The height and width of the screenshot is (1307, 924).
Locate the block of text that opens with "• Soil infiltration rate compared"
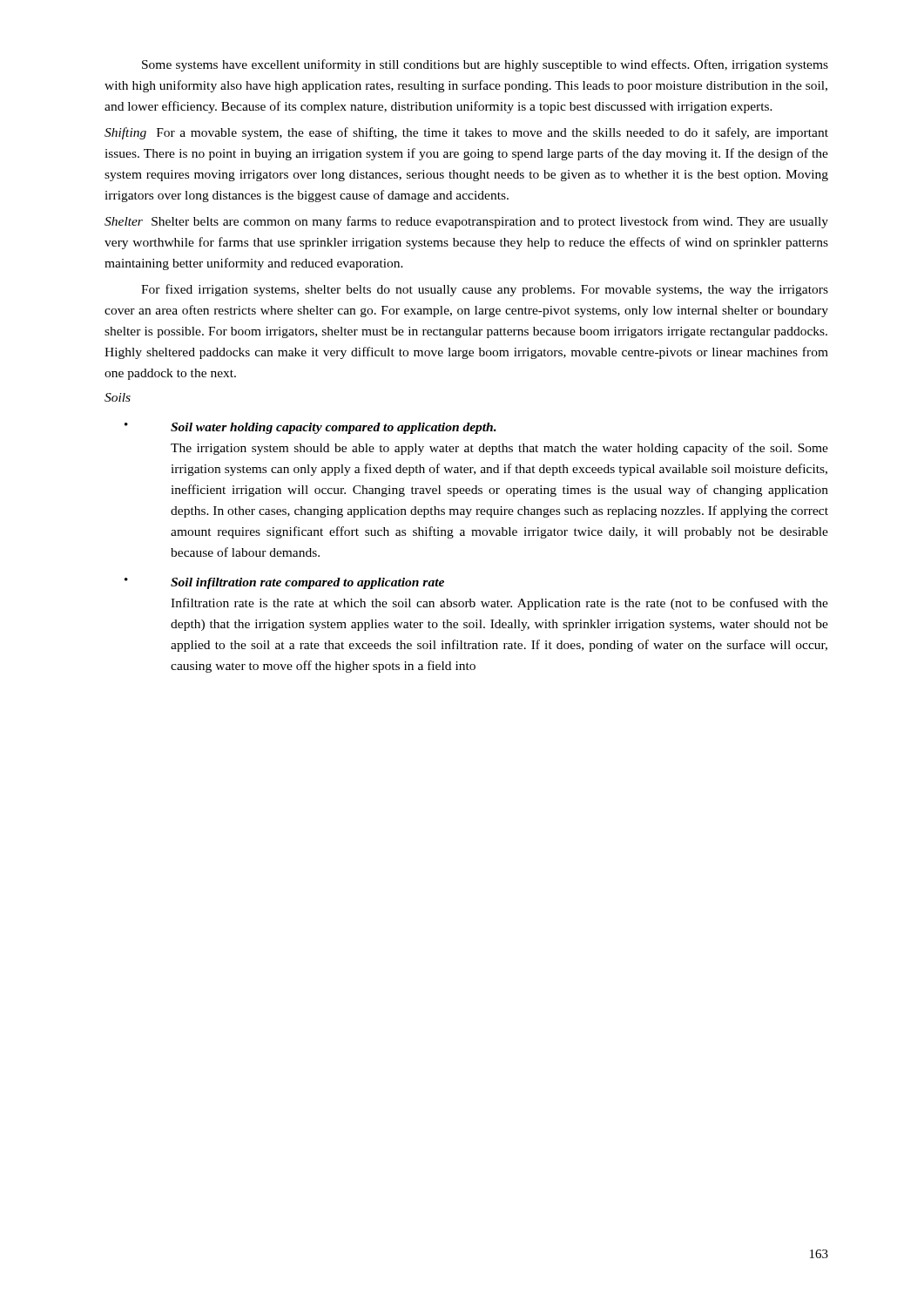tap(466, 624)
